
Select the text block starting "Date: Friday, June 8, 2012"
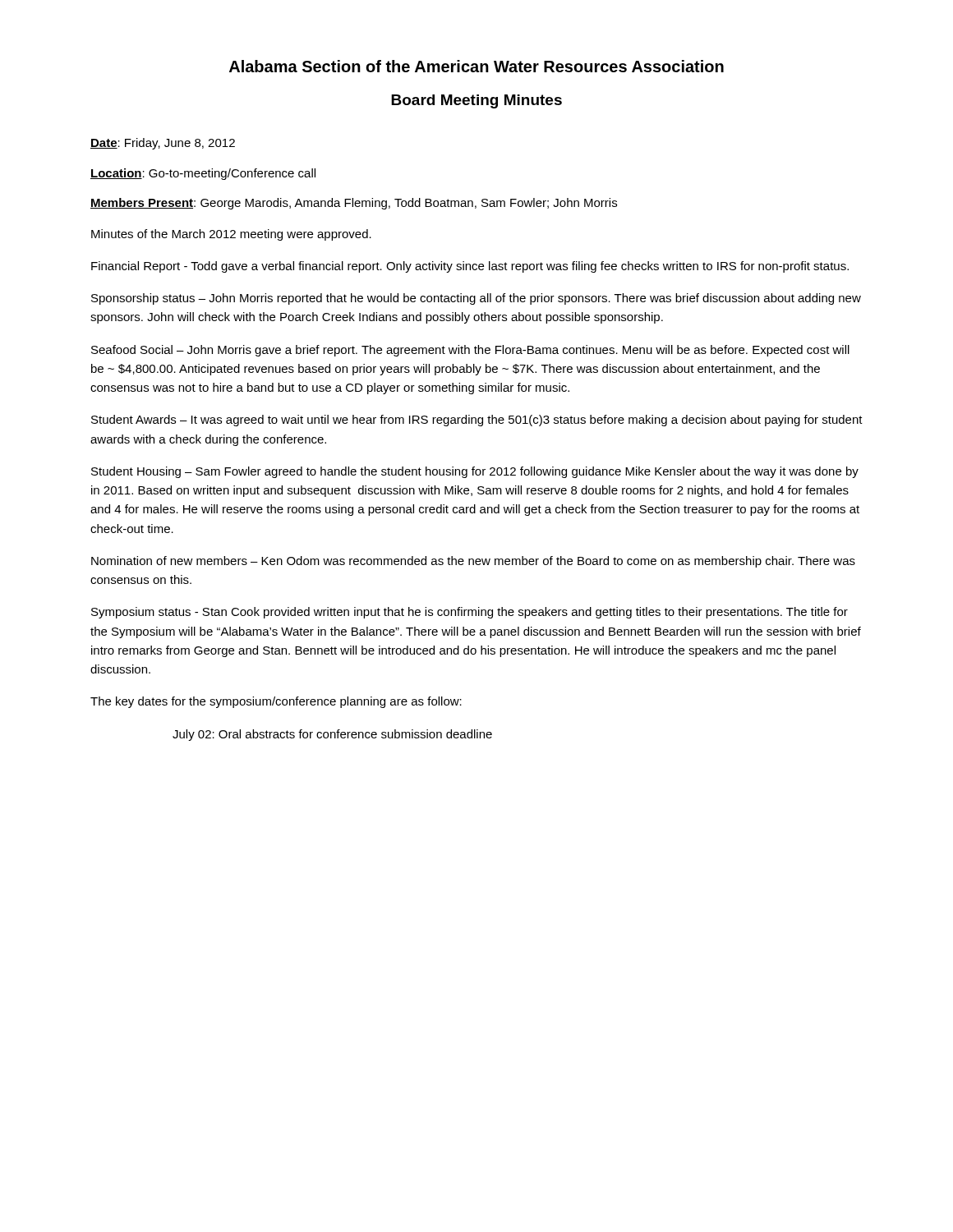(163, 142)
